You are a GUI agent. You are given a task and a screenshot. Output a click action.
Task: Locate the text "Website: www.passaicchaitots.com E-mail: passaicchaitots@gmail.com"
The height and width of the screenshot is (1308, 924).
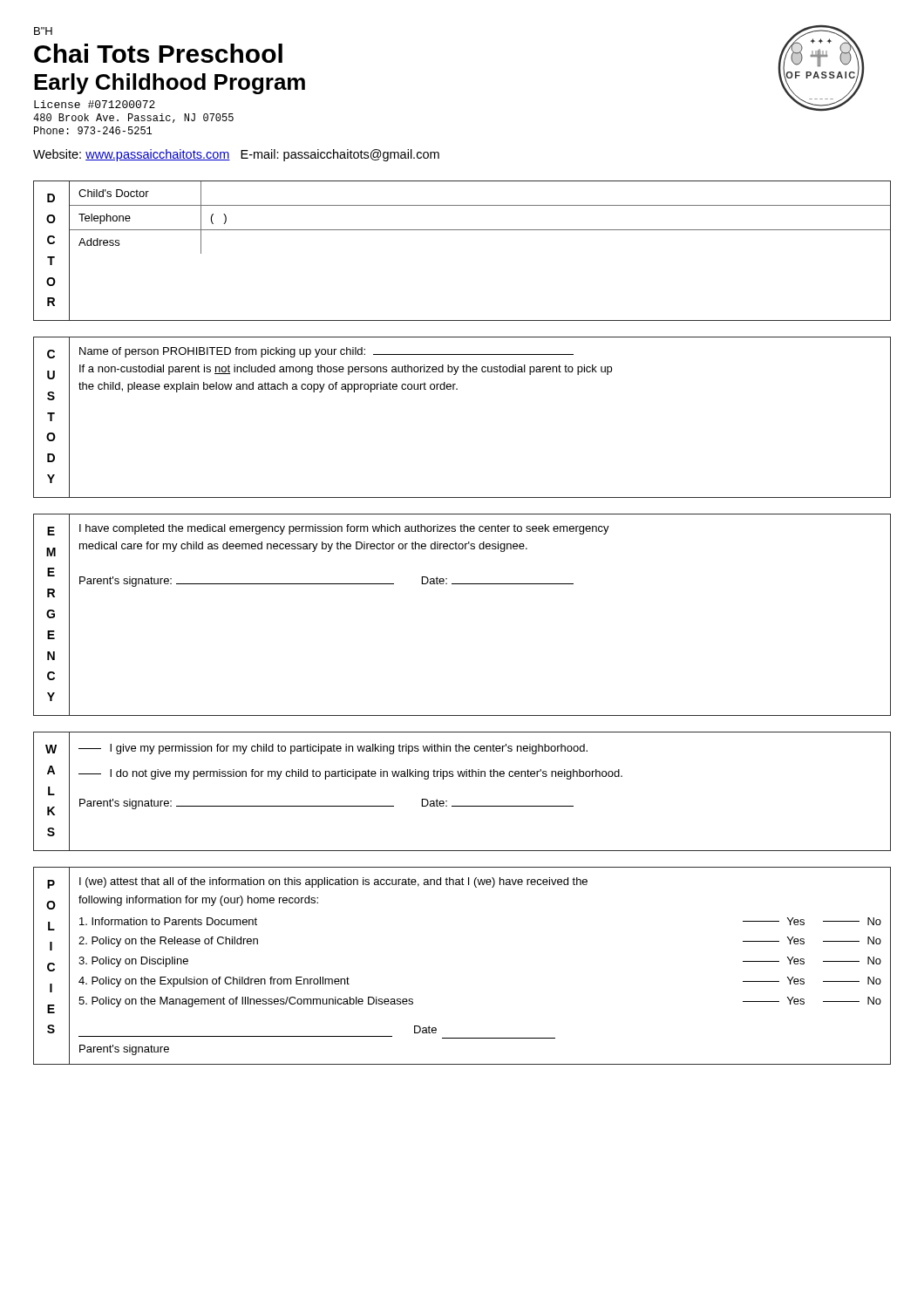[236, 155]
